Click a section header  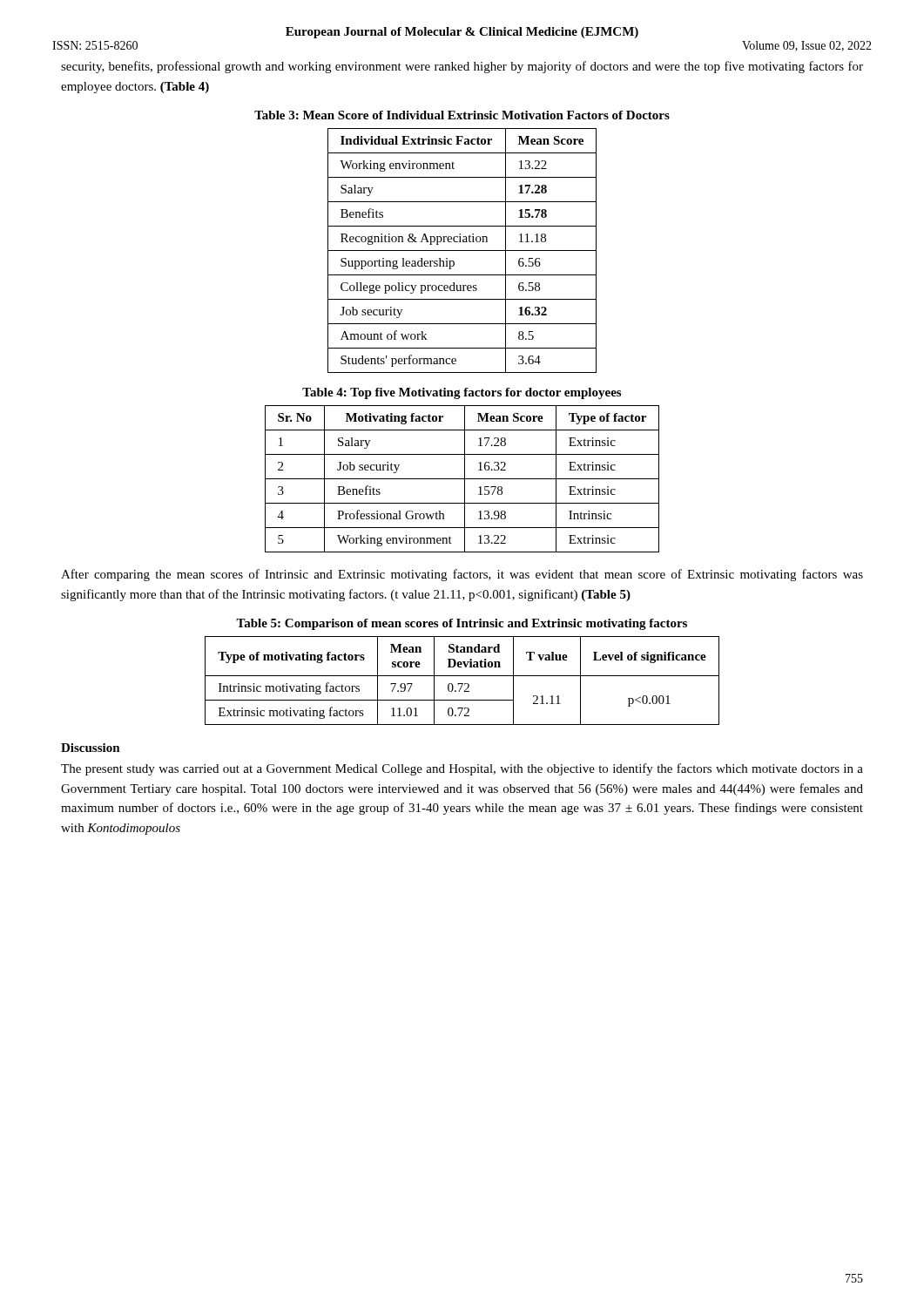(90, 748)
